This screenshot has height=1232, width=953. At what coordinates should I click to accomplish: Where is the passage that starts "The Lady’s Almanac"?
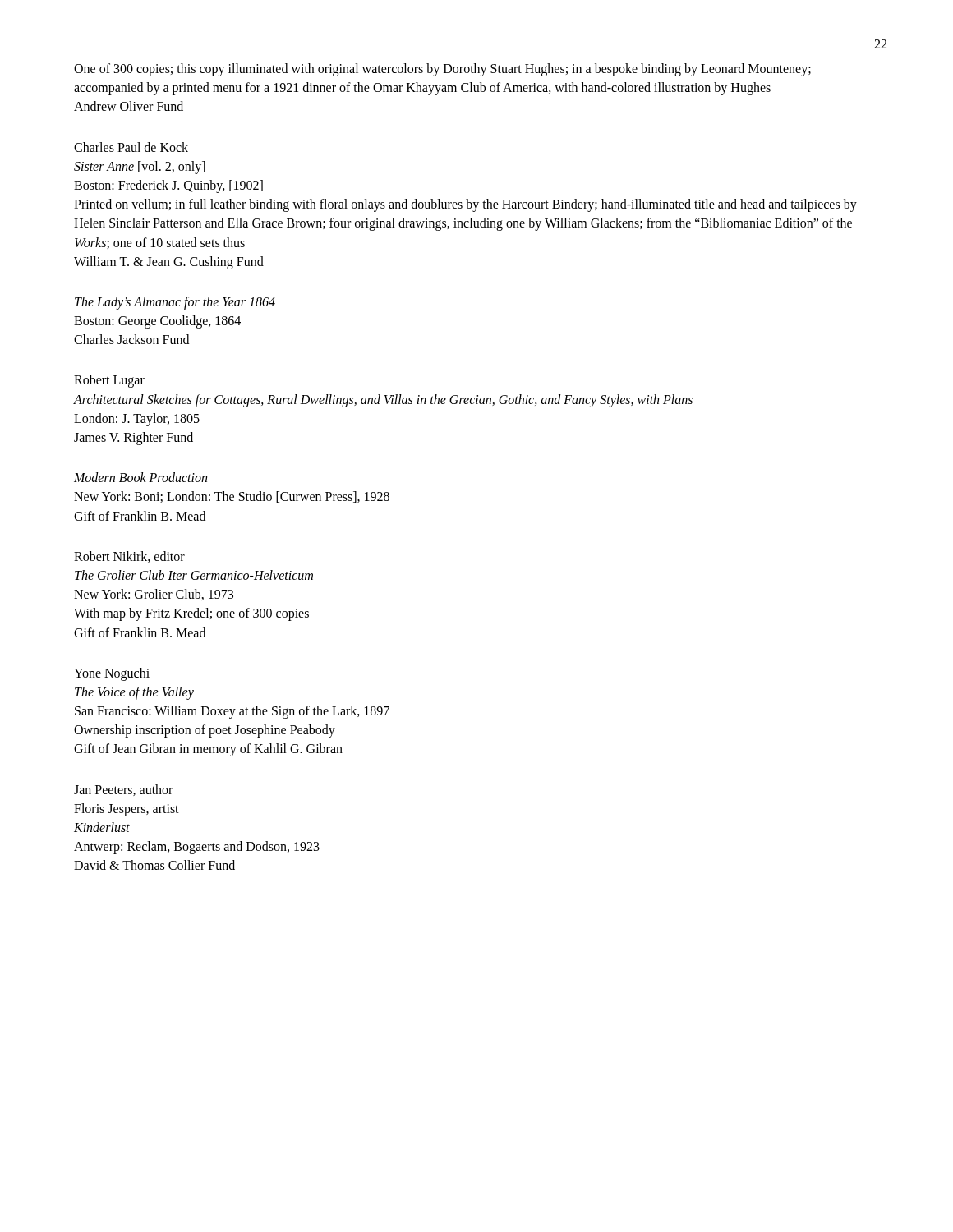175,303
